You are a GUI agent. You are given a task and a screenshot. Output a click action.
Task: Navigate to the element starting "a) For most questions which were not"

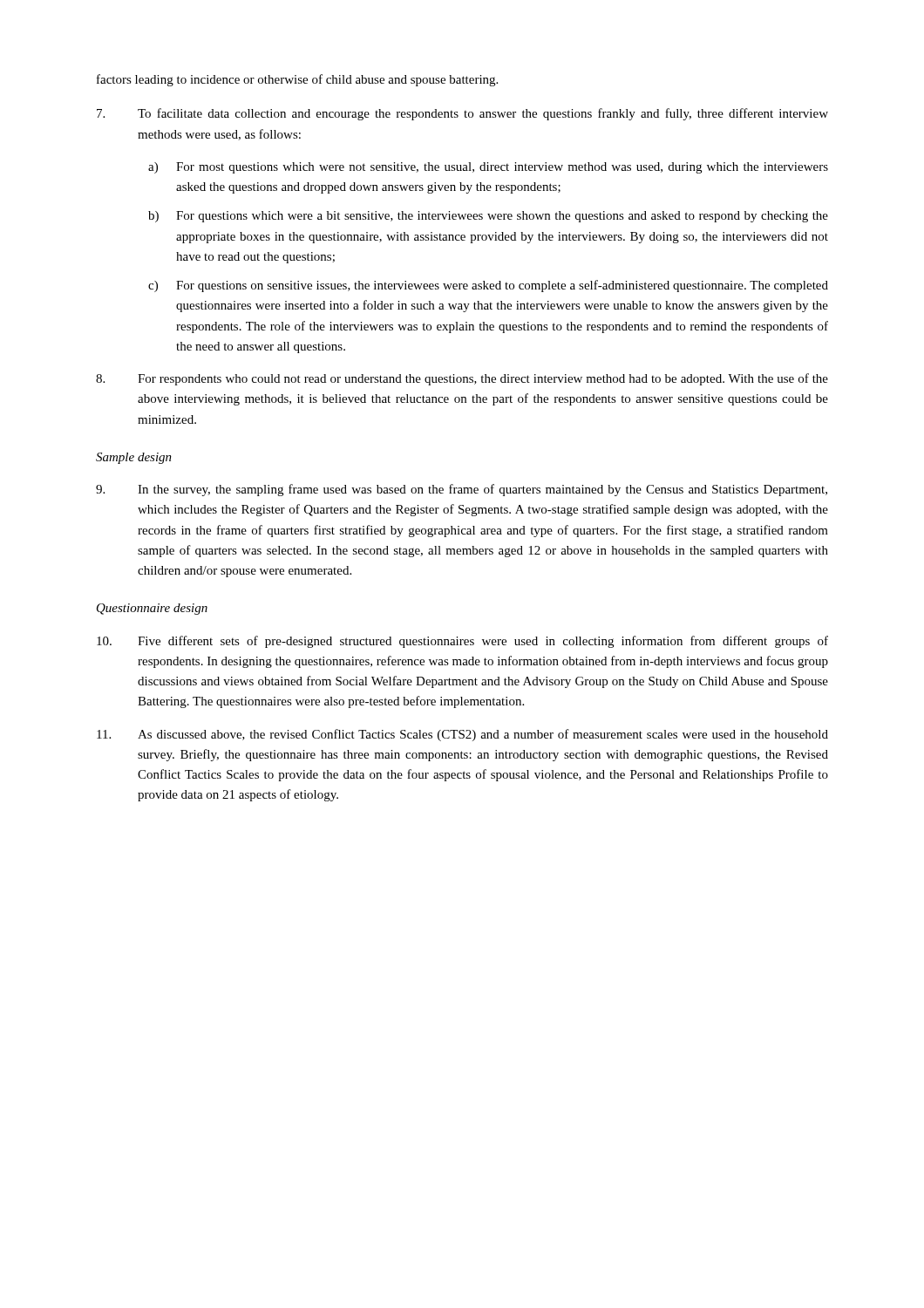pos(488,177)
